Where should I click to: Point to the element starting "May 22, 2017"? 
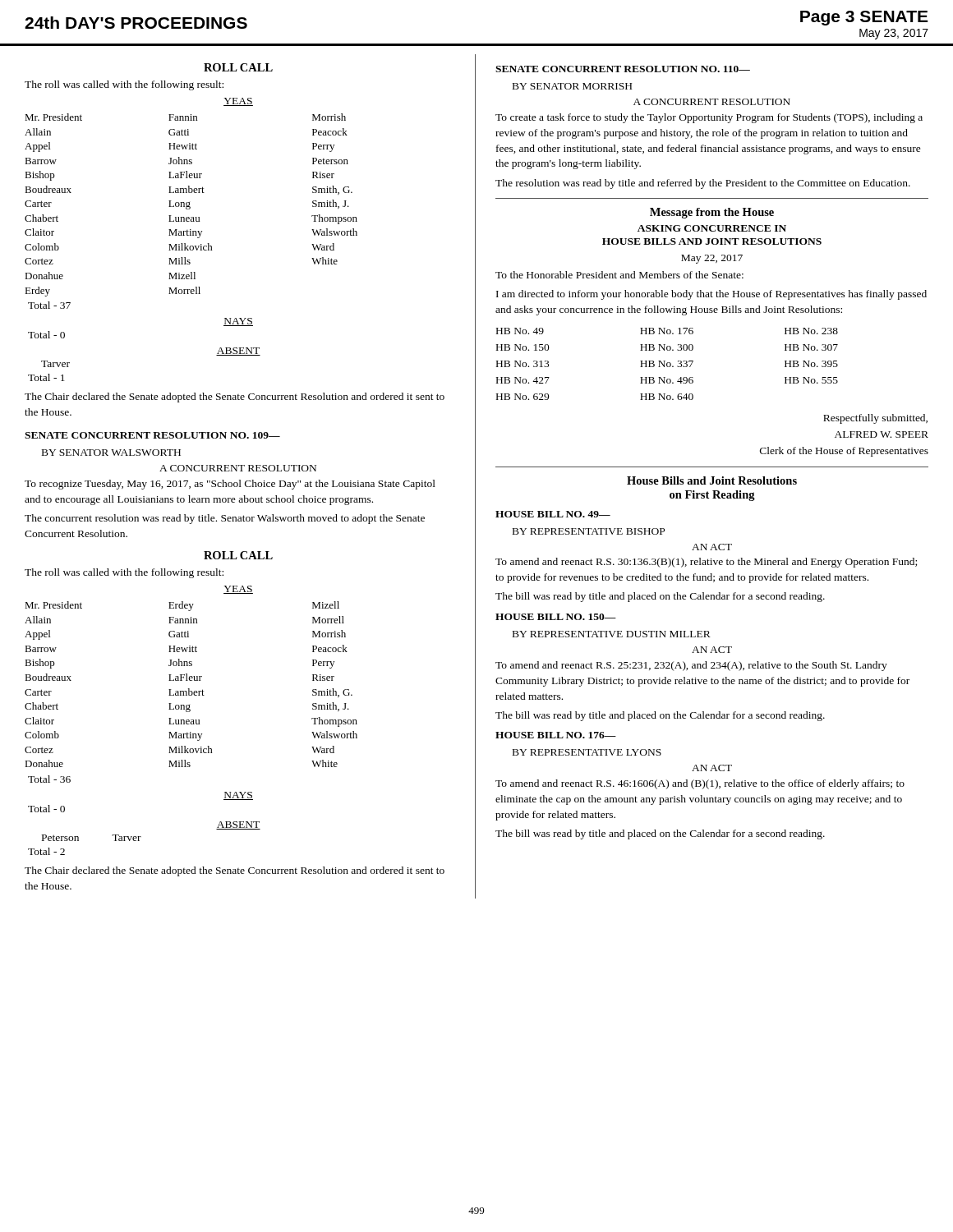712,258
